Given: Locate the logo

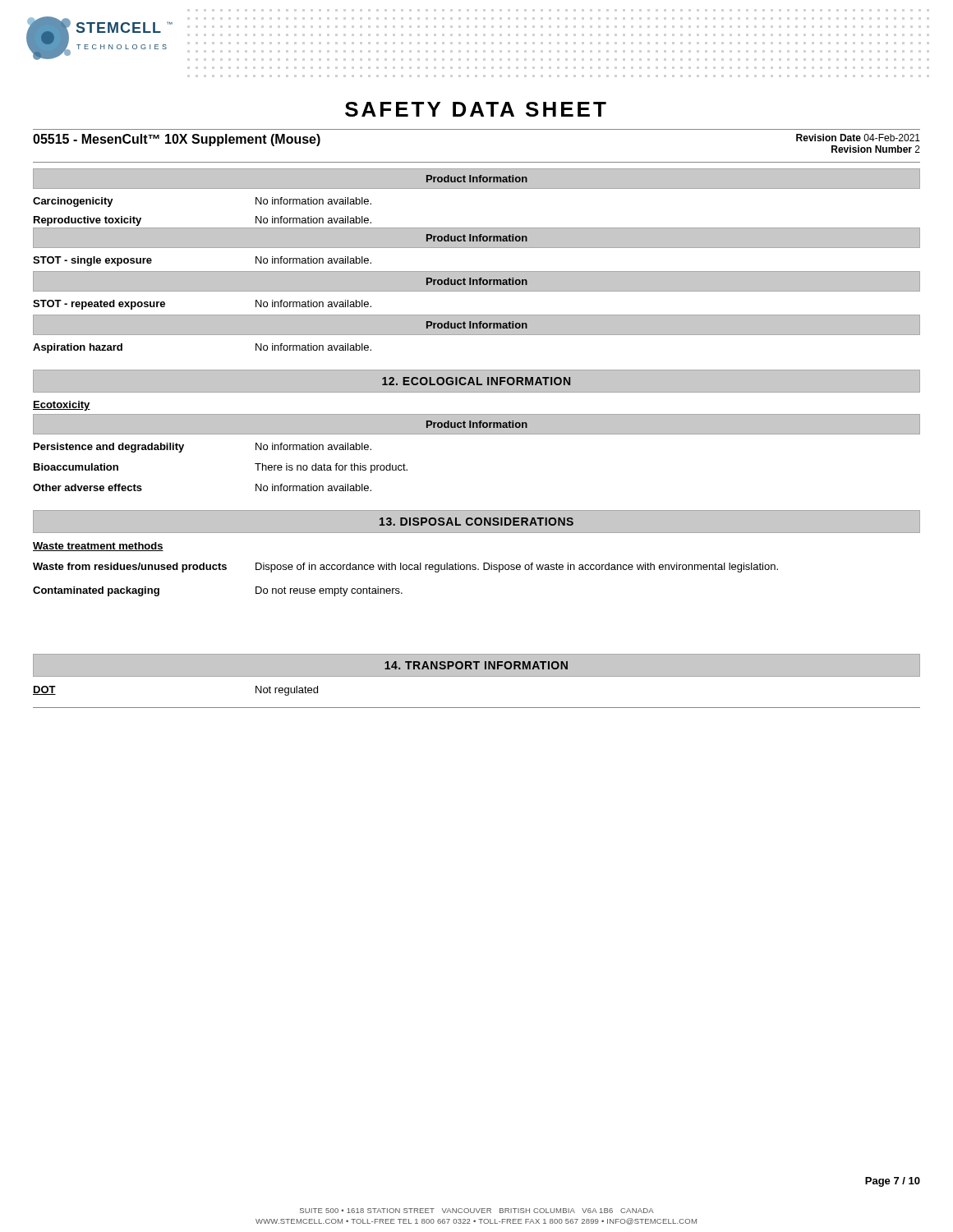Looking at the screenshot, I should point(476,43).
